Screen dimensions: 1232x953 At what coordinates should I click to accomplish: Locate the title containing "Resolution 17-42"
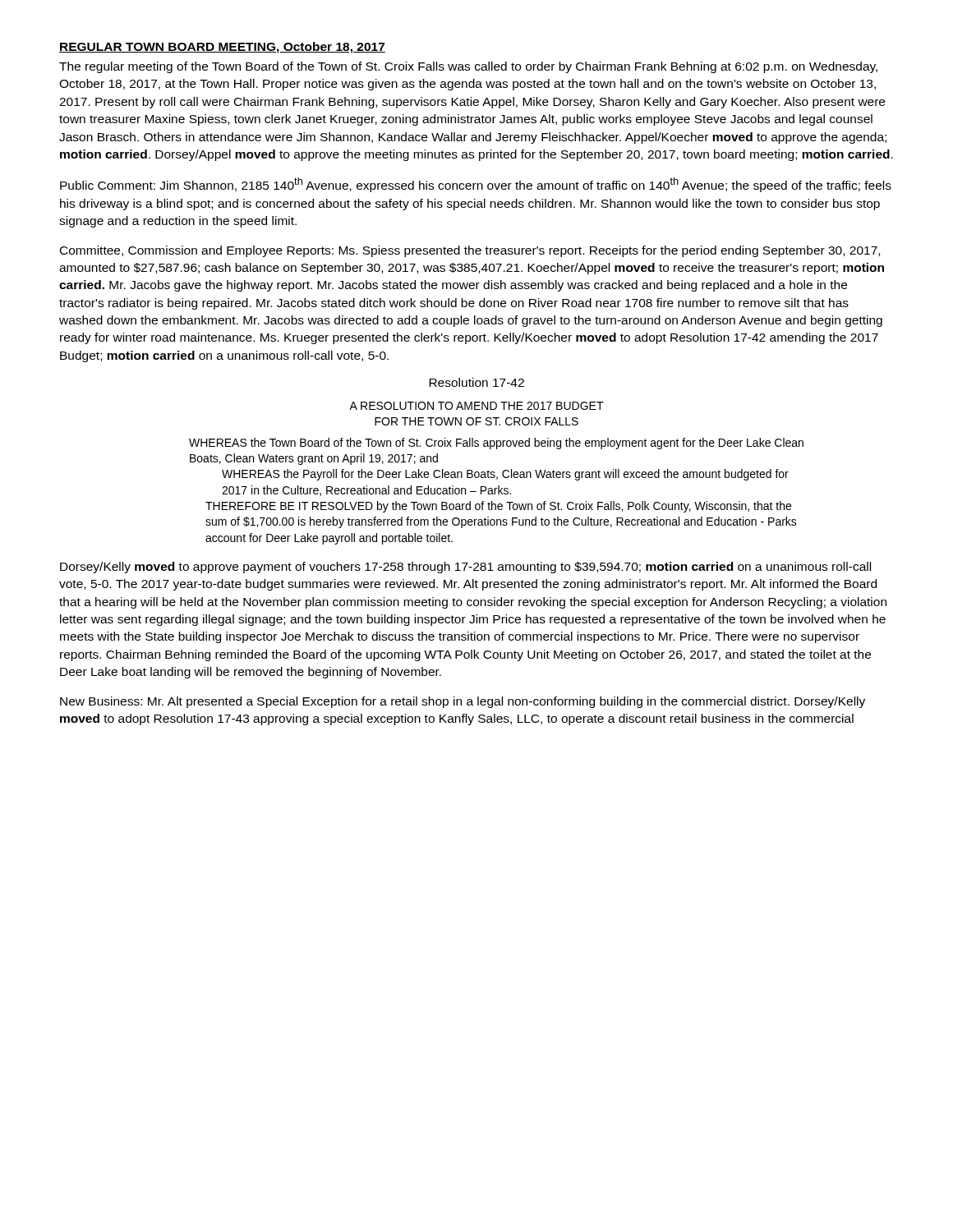point(476,382)
